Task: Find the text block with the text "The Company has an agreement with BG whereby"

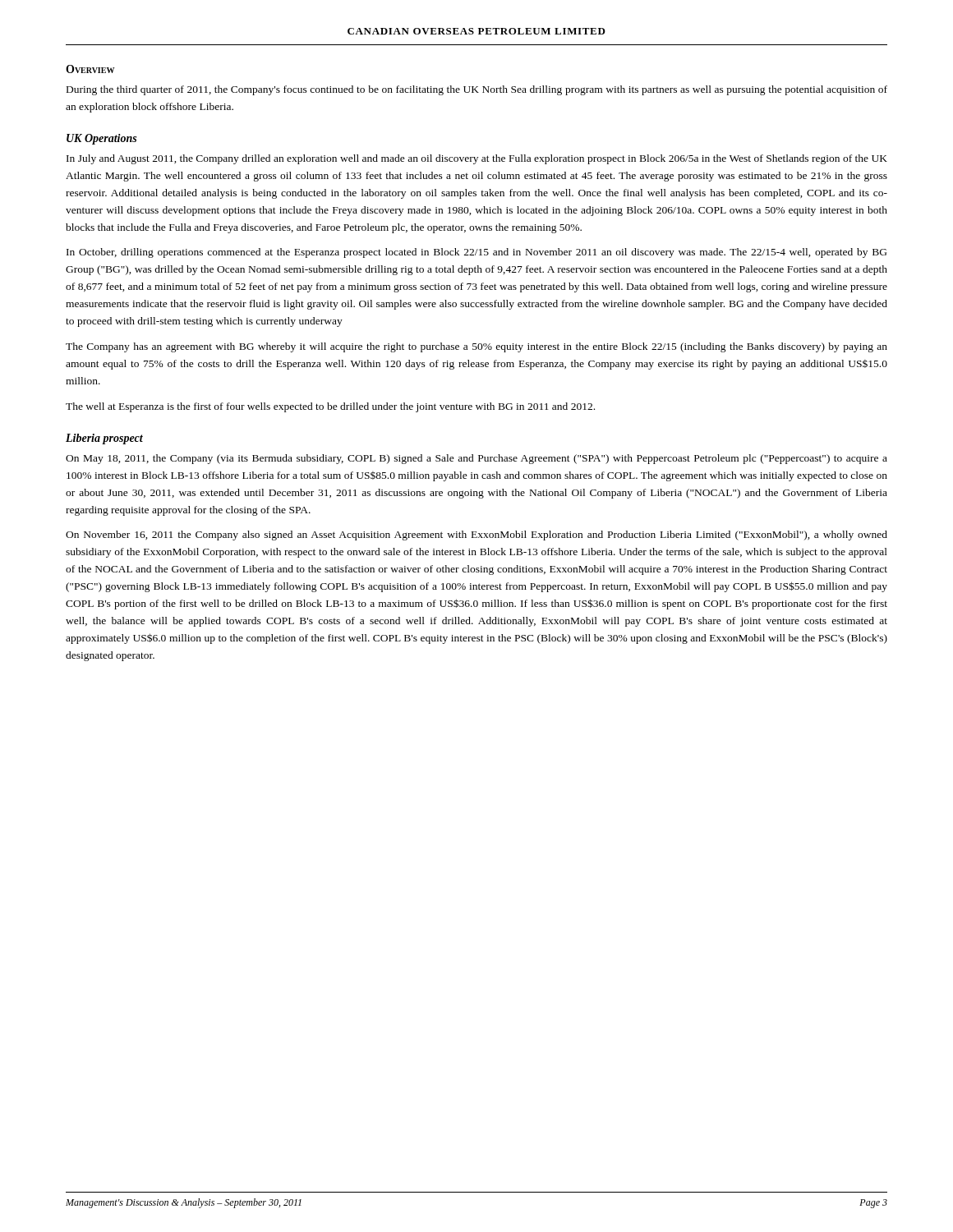Action: 476,363
